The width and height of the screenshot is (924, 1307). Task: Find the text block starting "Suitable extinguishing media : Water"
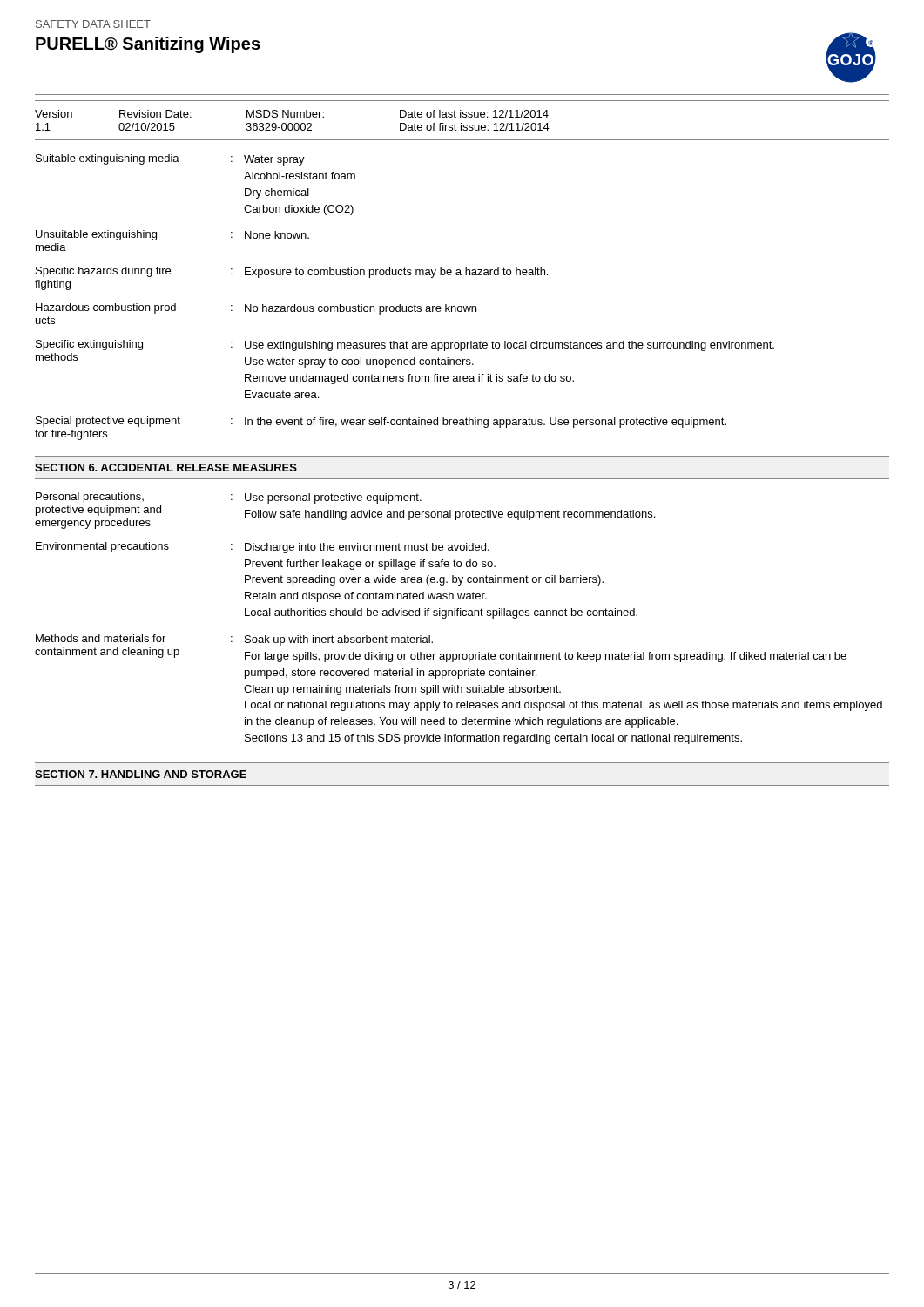170,160
